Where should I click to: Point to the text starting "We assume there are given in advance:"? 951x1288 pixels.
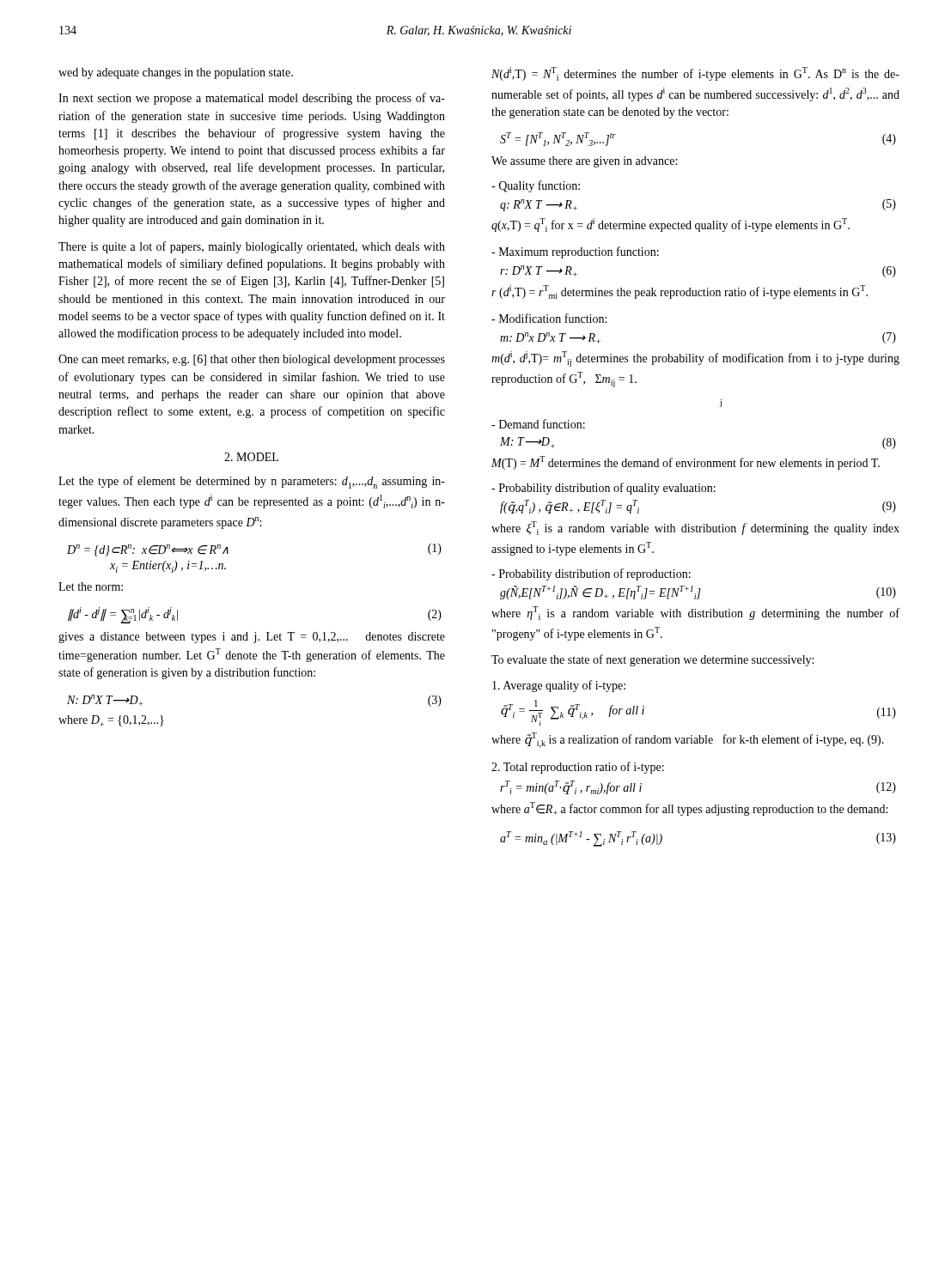(584, 162)
